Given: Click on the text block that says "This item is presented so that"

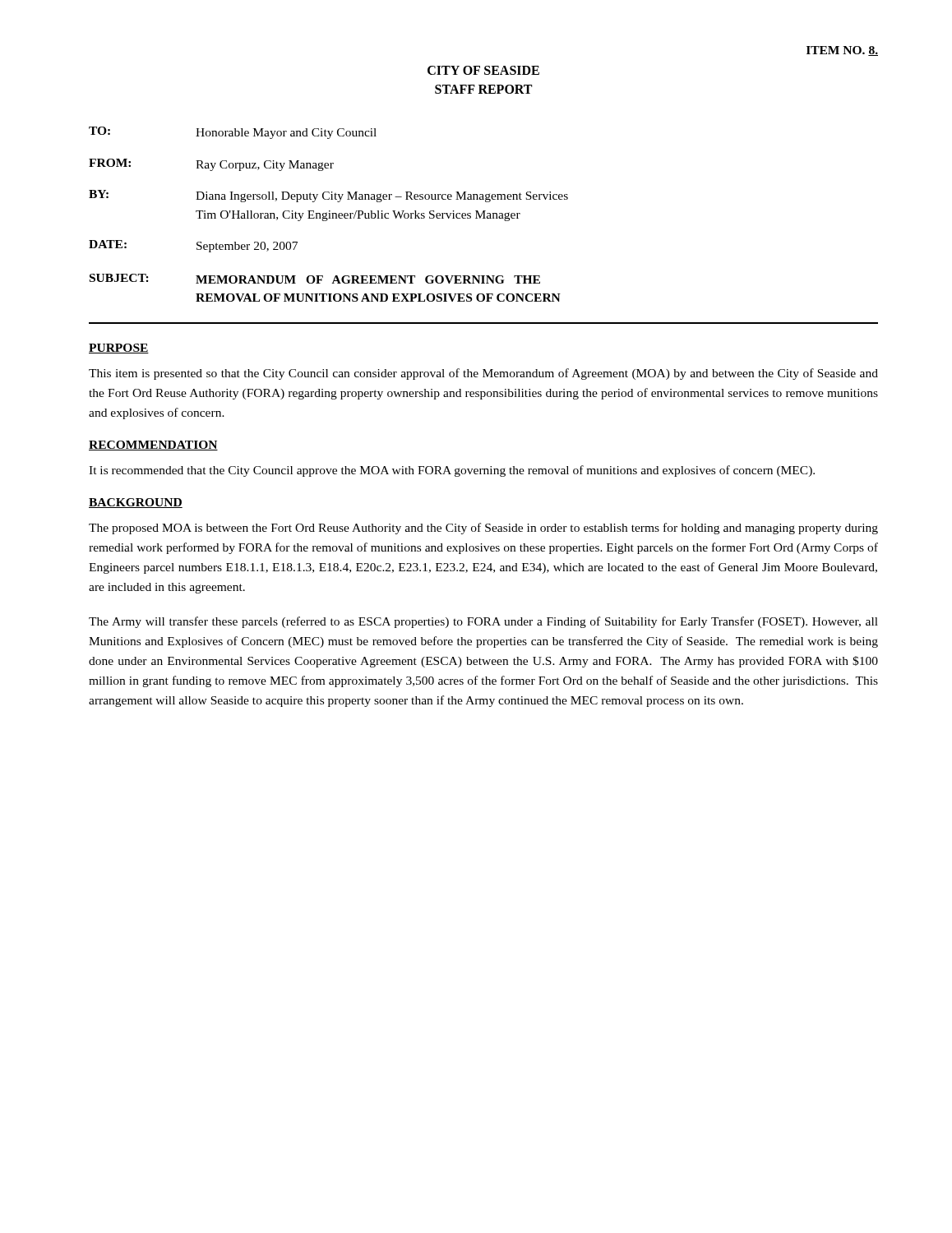Looking at the screenshot, I should pos(483,392).
